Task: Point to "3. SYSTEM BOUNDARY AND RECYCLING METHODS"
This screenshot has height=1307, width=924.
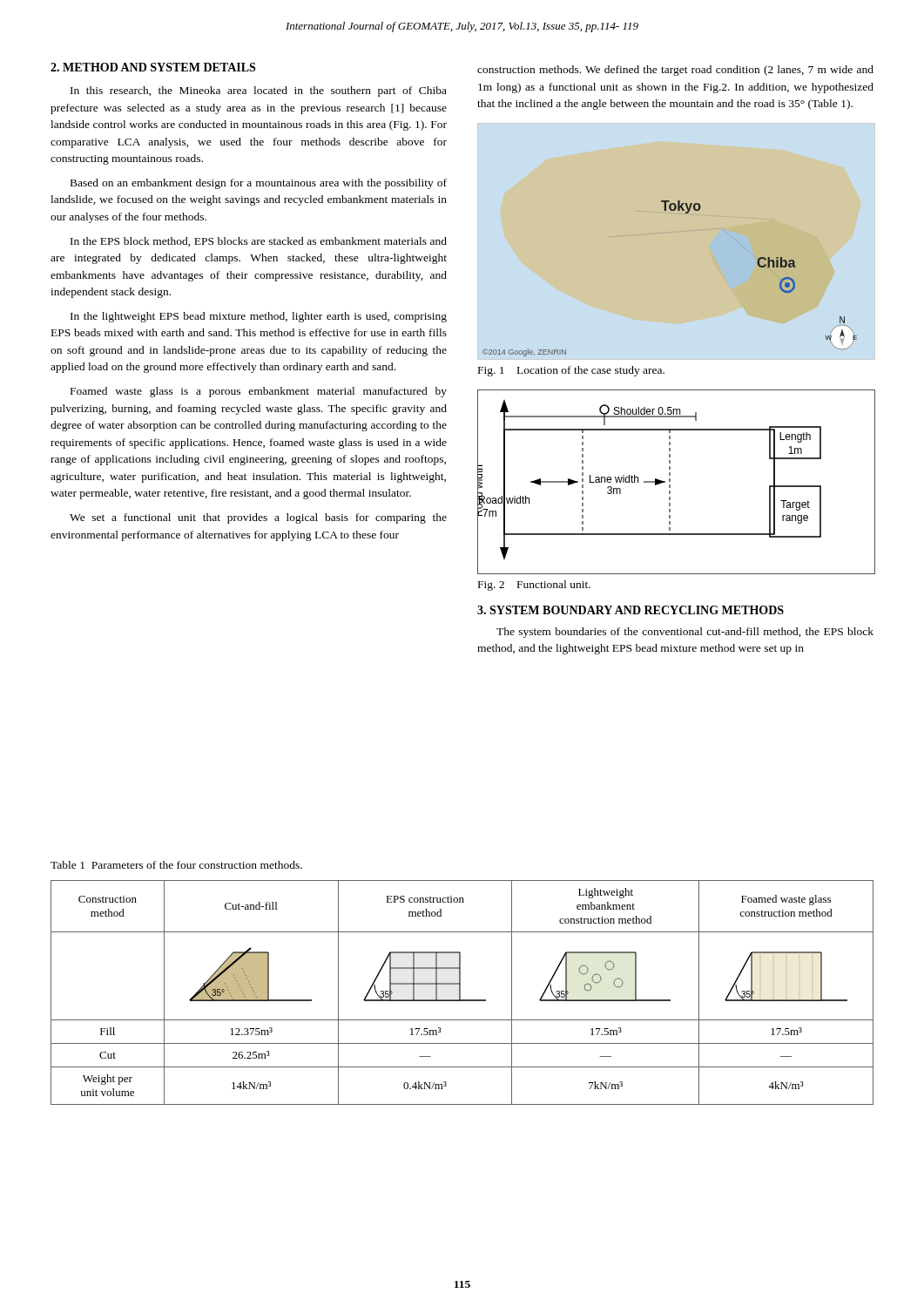Action: click(631, 610)
